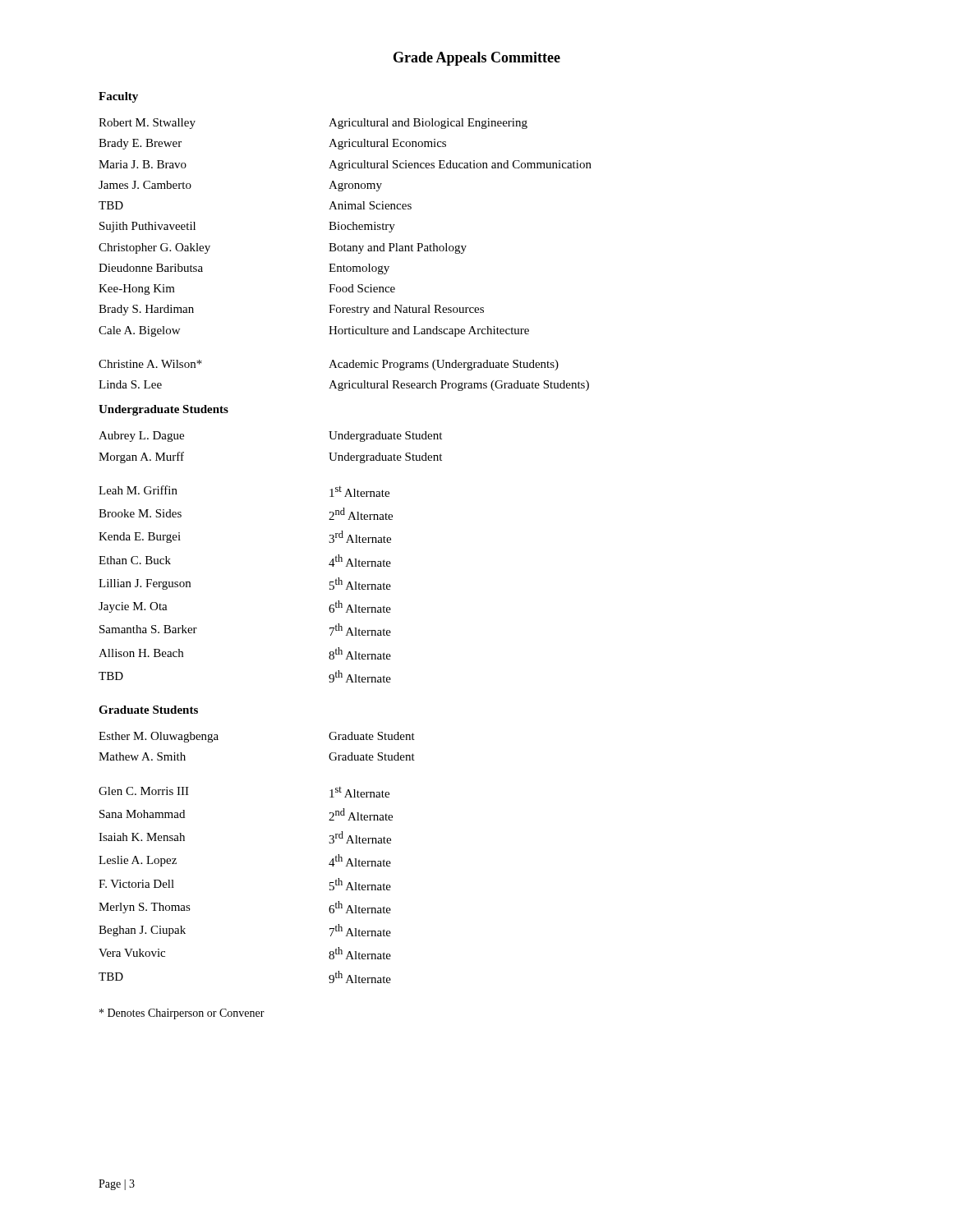This screenshot has height=1232, width=953.
Task: Locate the element starting "Grade Appeals Committee"
Action: point(476,57)
